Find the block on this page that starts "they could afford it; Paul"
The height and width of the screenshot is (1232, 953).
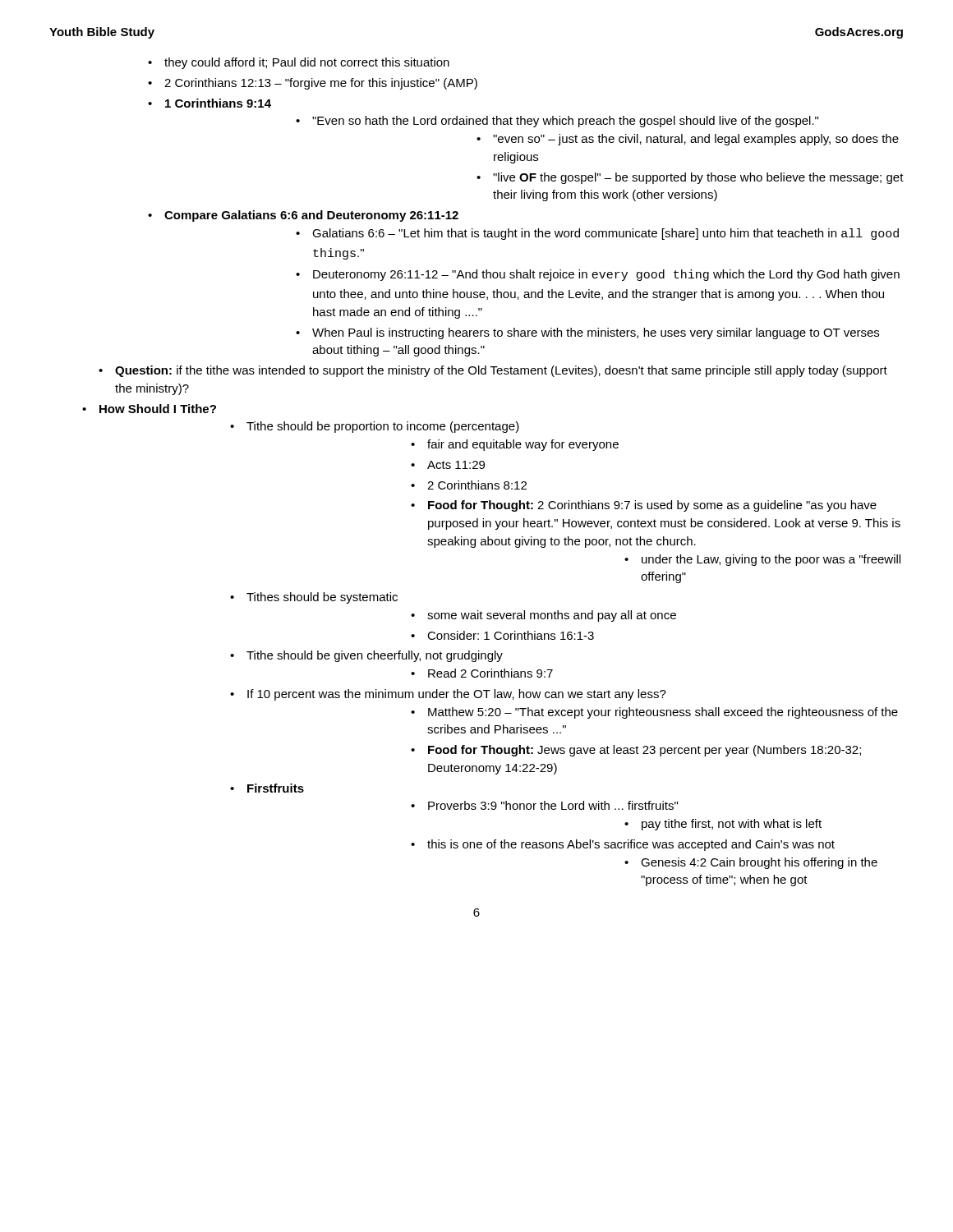tap(307, 62)
